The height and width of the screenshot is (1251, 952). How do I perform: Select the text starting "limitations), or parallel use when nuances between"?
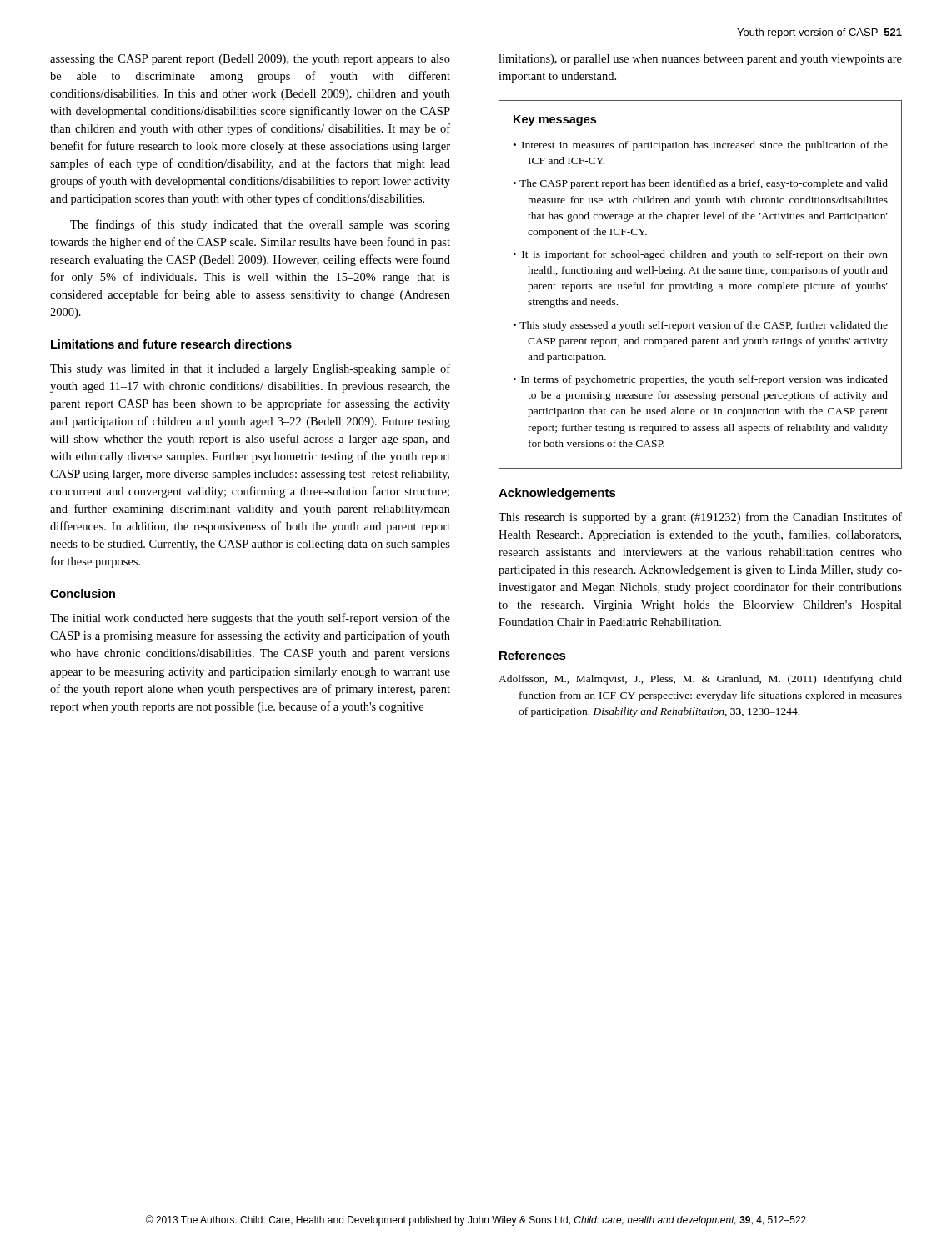(x=700, y=68)
